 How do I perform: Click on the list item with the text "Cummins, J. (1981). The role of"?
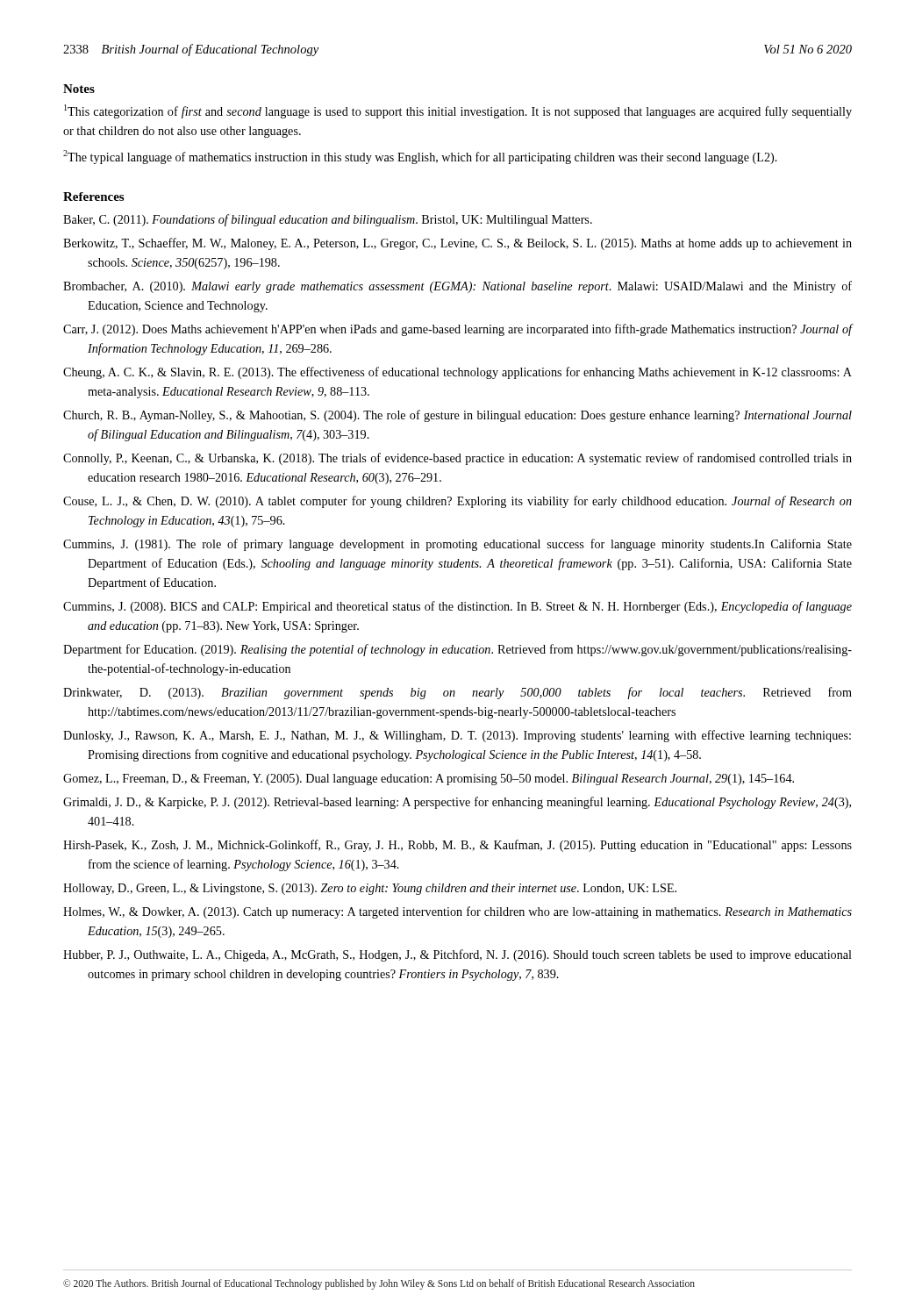click(x=458, y=563)
